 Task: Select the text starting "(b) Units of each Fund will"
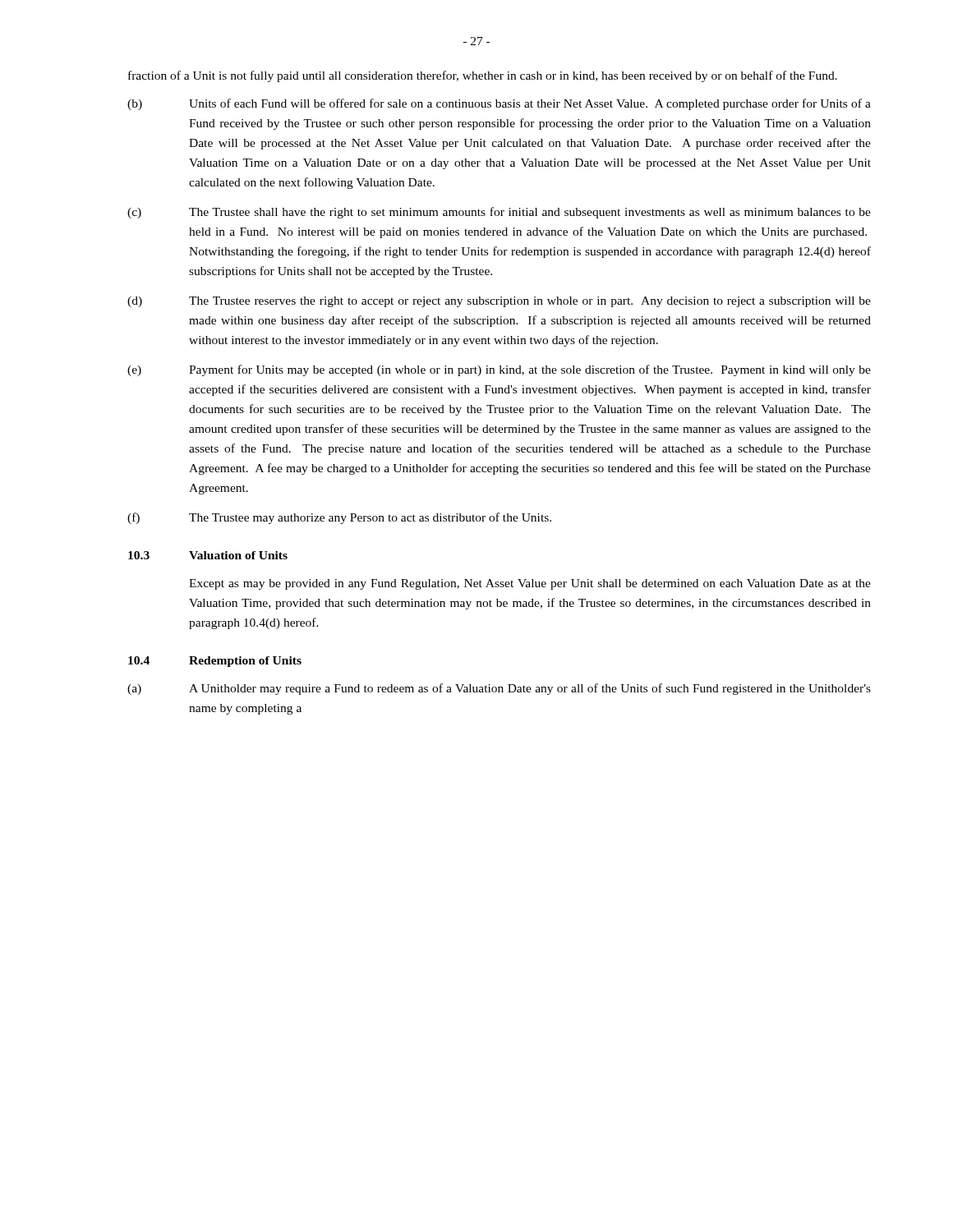(499, 143)
